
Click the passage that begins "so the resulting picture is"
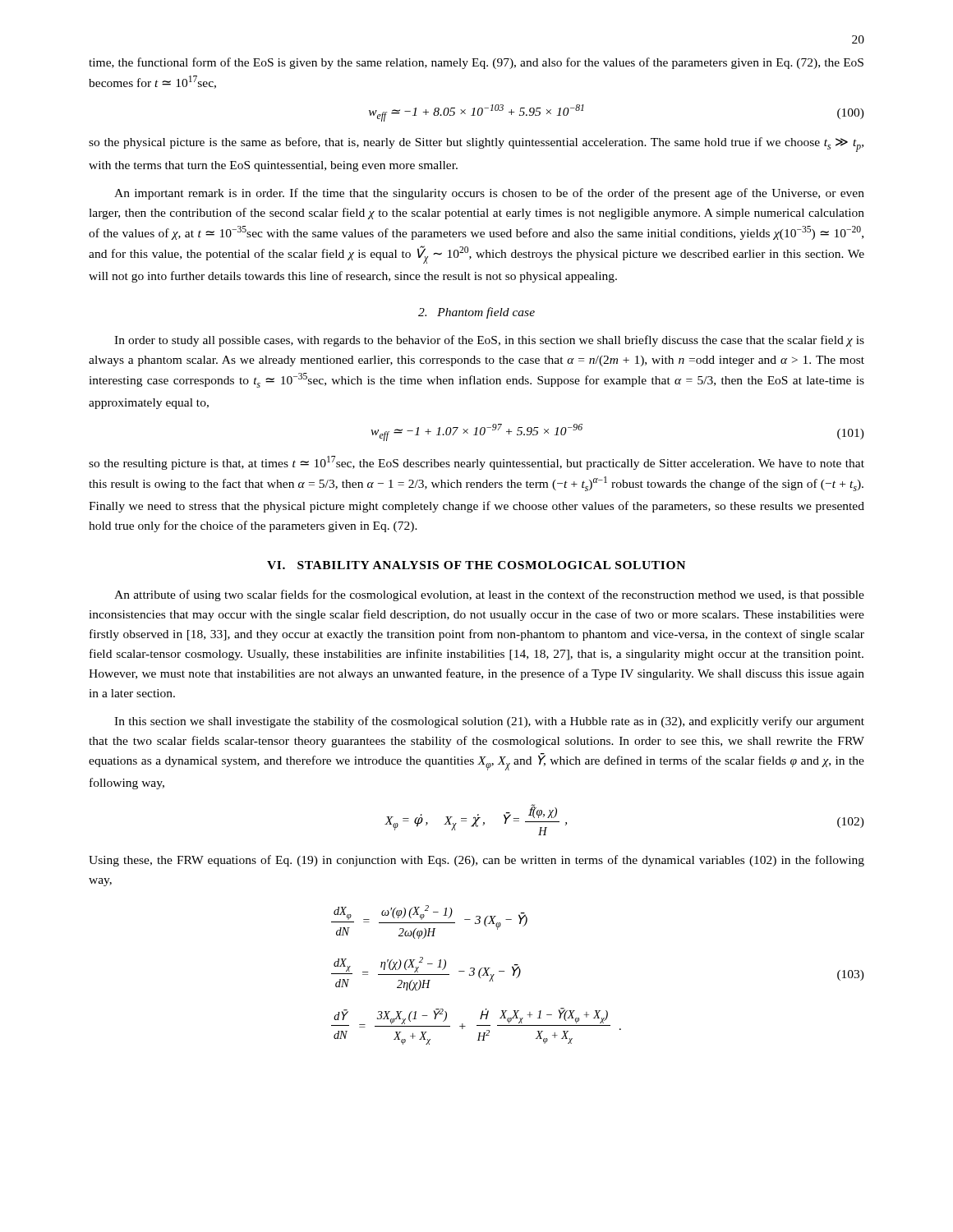click(x=476, y=494)
